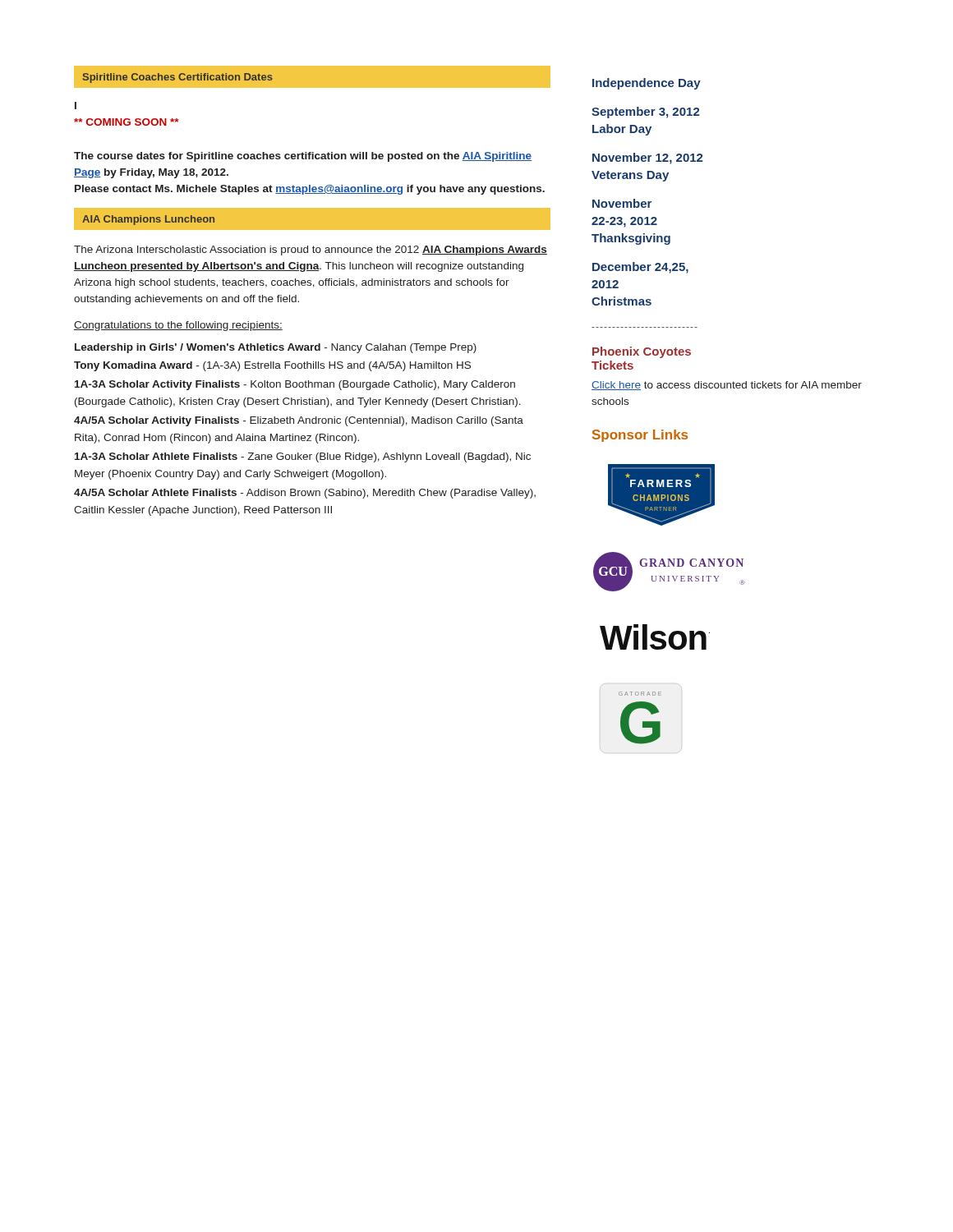Locate the block starting "December 24,25,2012Christmas"
The width and height of the screenshot is (953, 1232).
point(640,268)
